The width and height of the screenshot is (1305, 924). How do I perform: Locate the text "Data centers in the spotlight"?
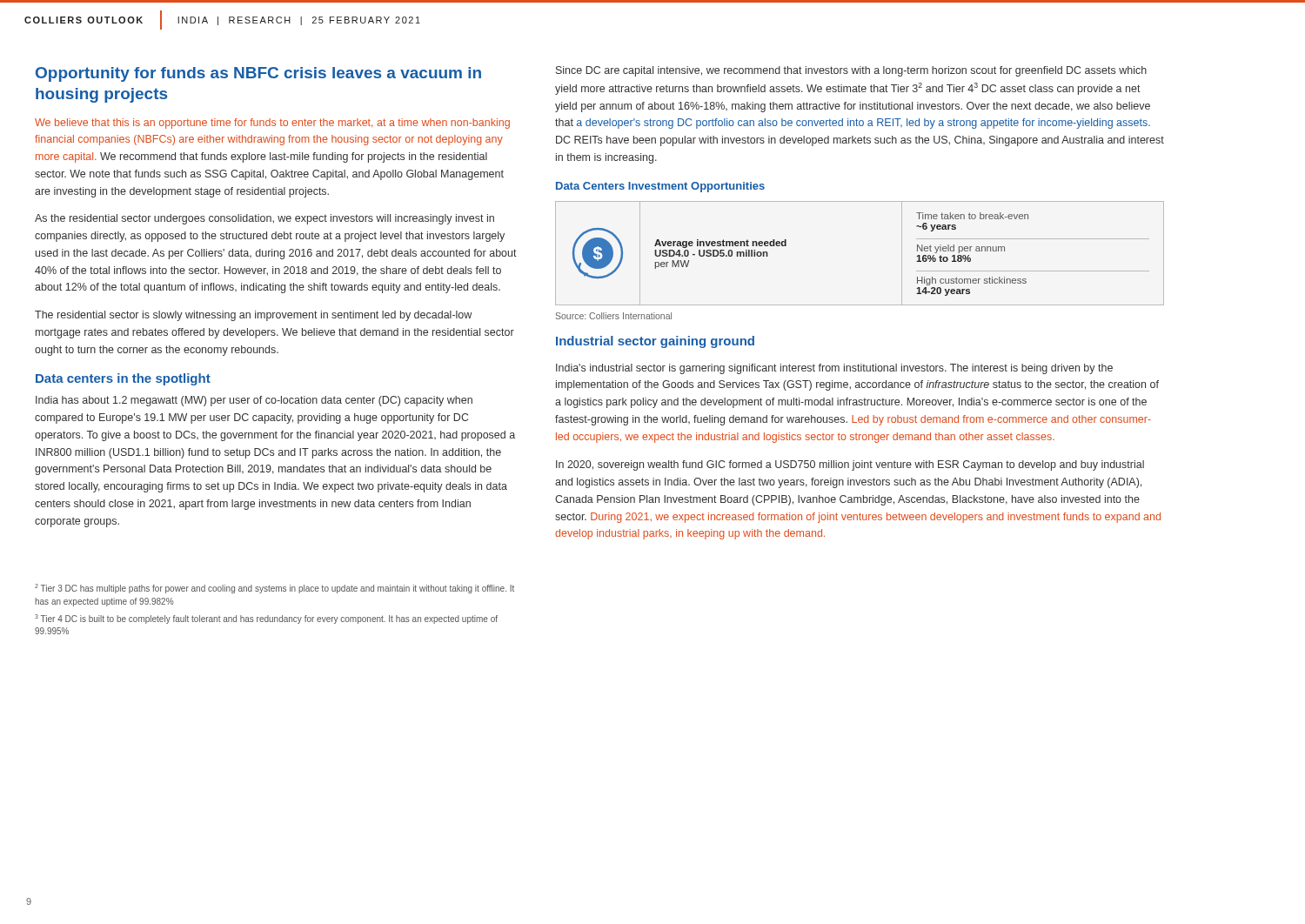[123, 378]
